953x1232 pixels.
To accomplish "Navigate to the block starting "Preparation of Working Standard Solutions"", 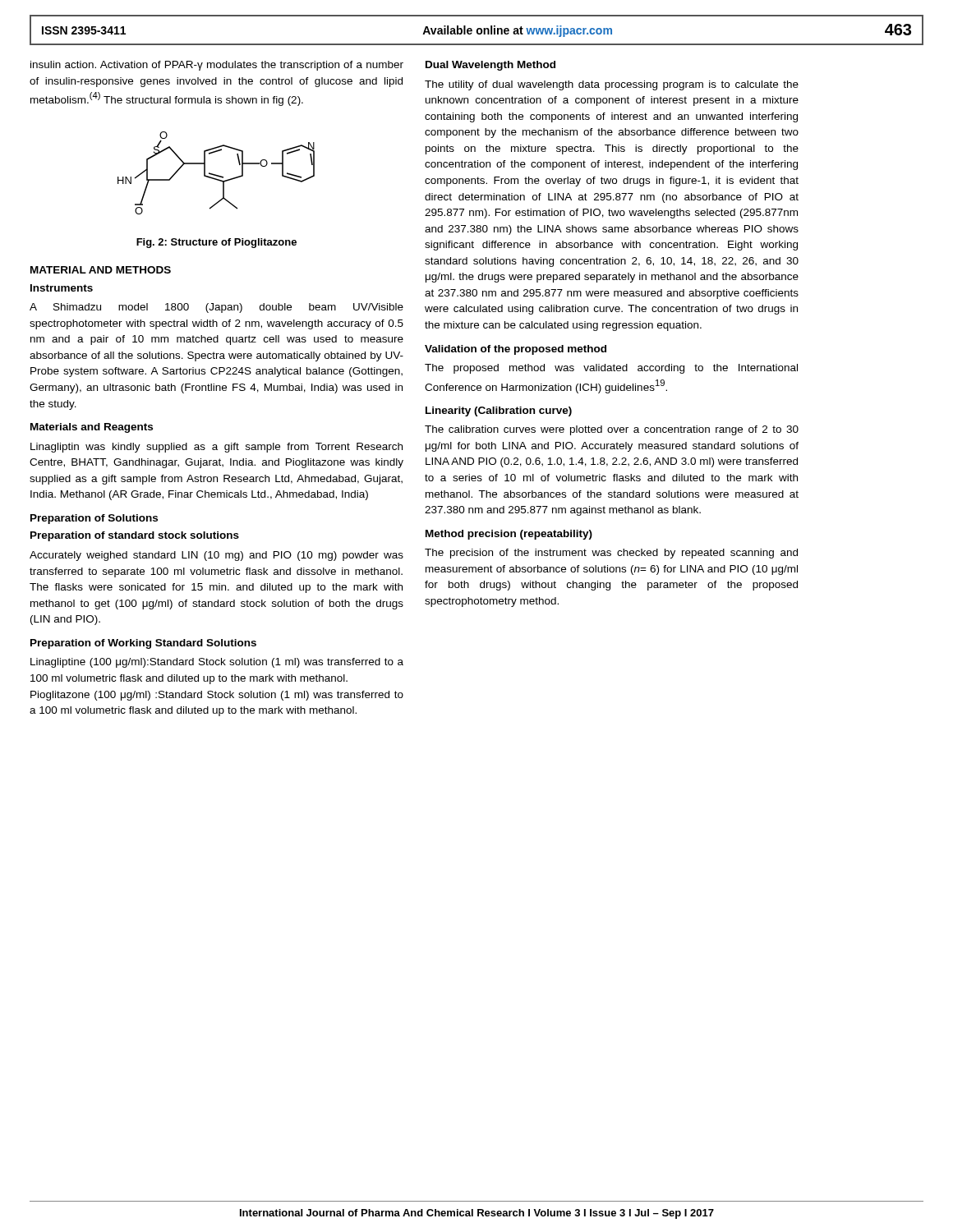I will 216,643.
